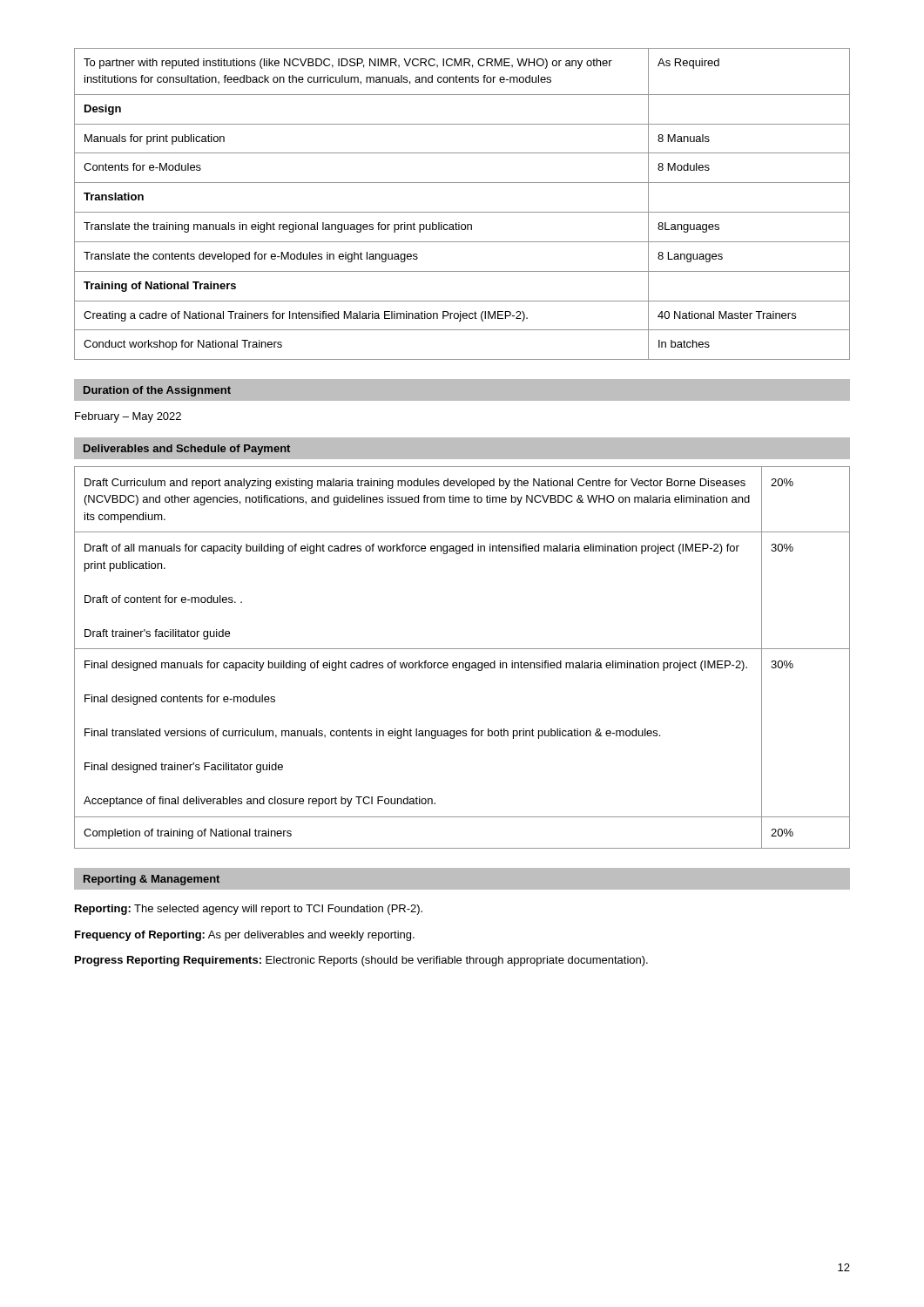Find the section header that reads "Reporting & Management"
The width and height of the screenshot is (924, 1307).
point(151,879)
